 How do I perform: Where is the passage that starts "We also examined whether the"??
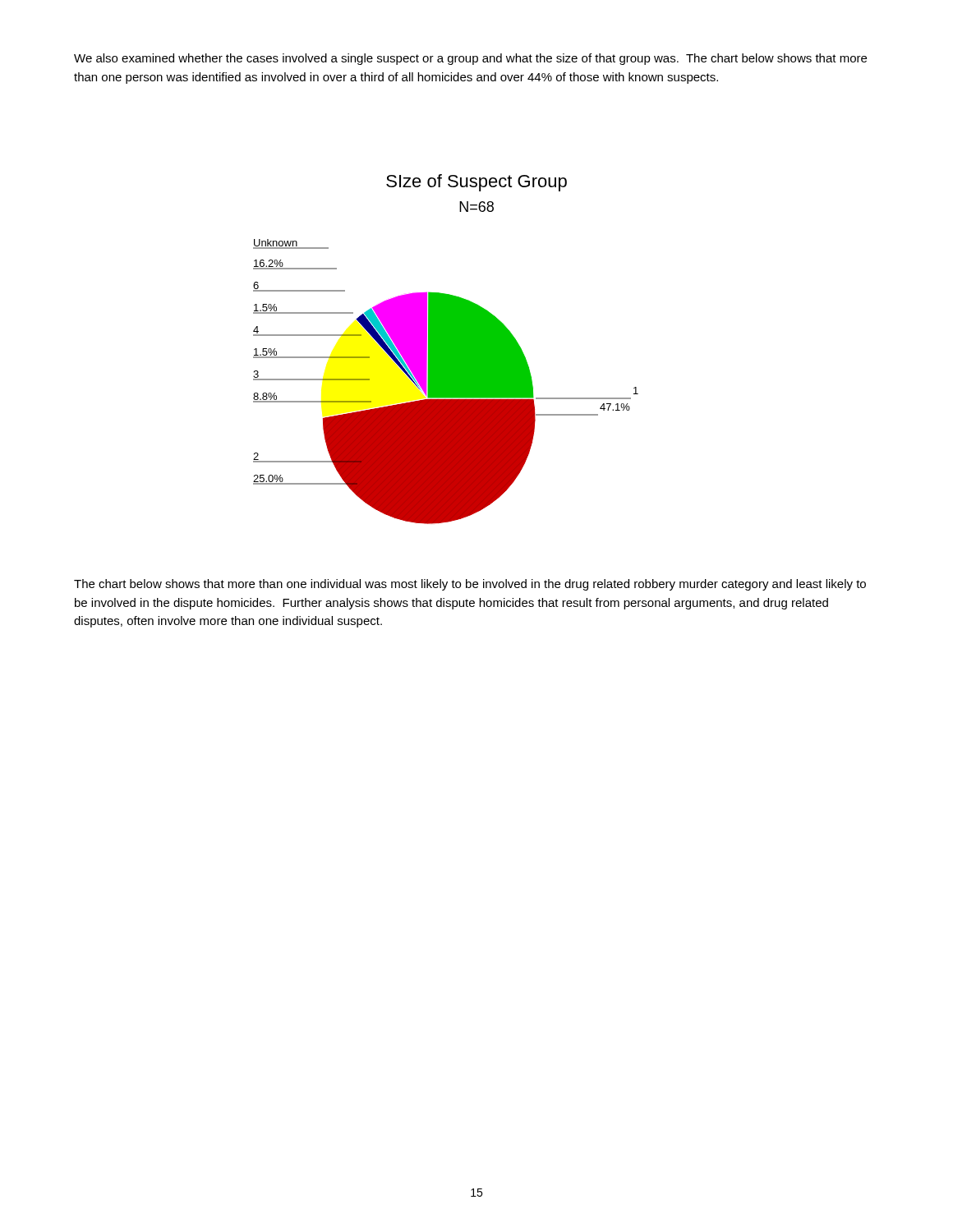[471, 67]
